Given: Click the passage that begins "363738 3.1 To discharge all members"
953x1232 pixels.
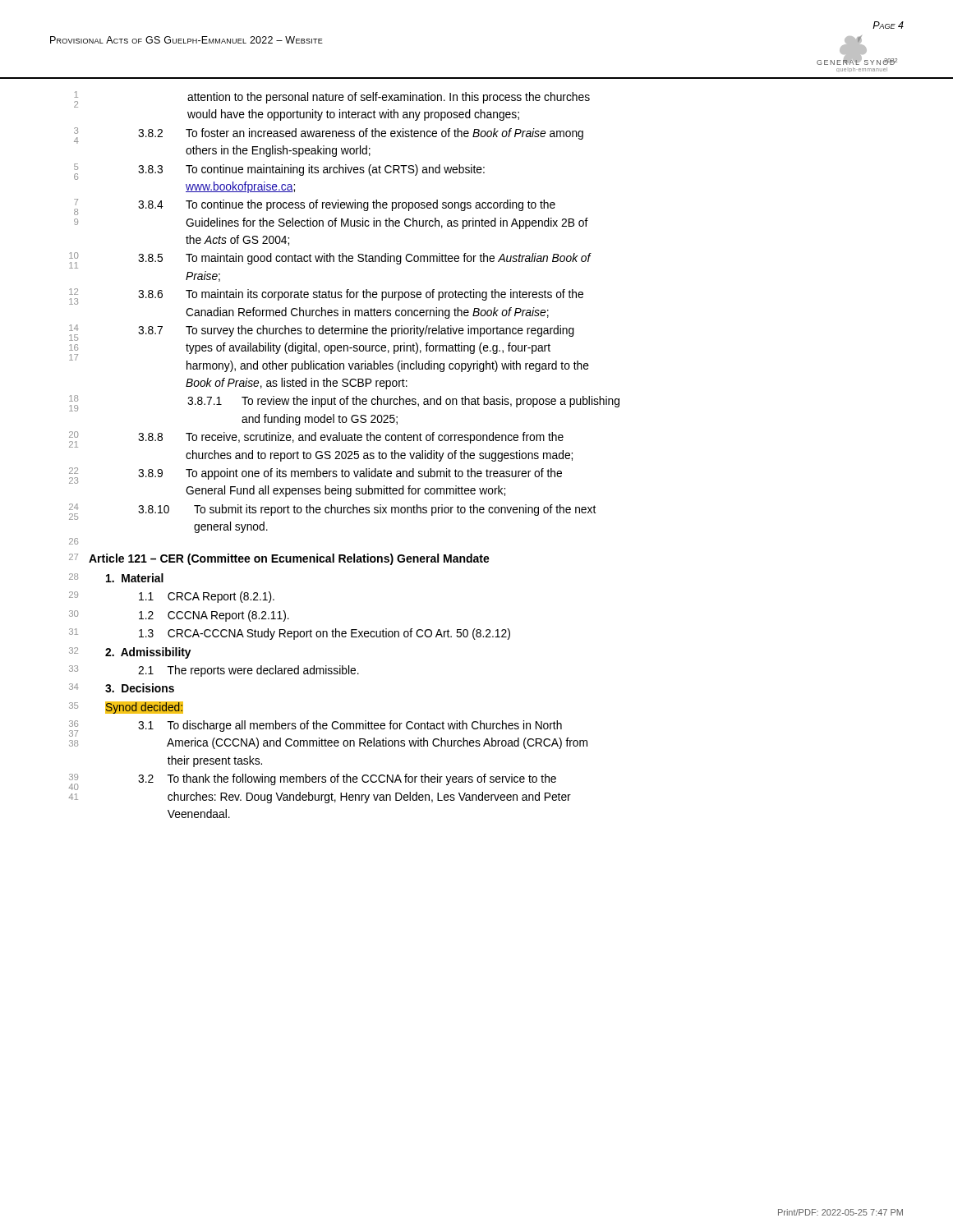Looking at the screenshot, I should click(x=476, y=743).
